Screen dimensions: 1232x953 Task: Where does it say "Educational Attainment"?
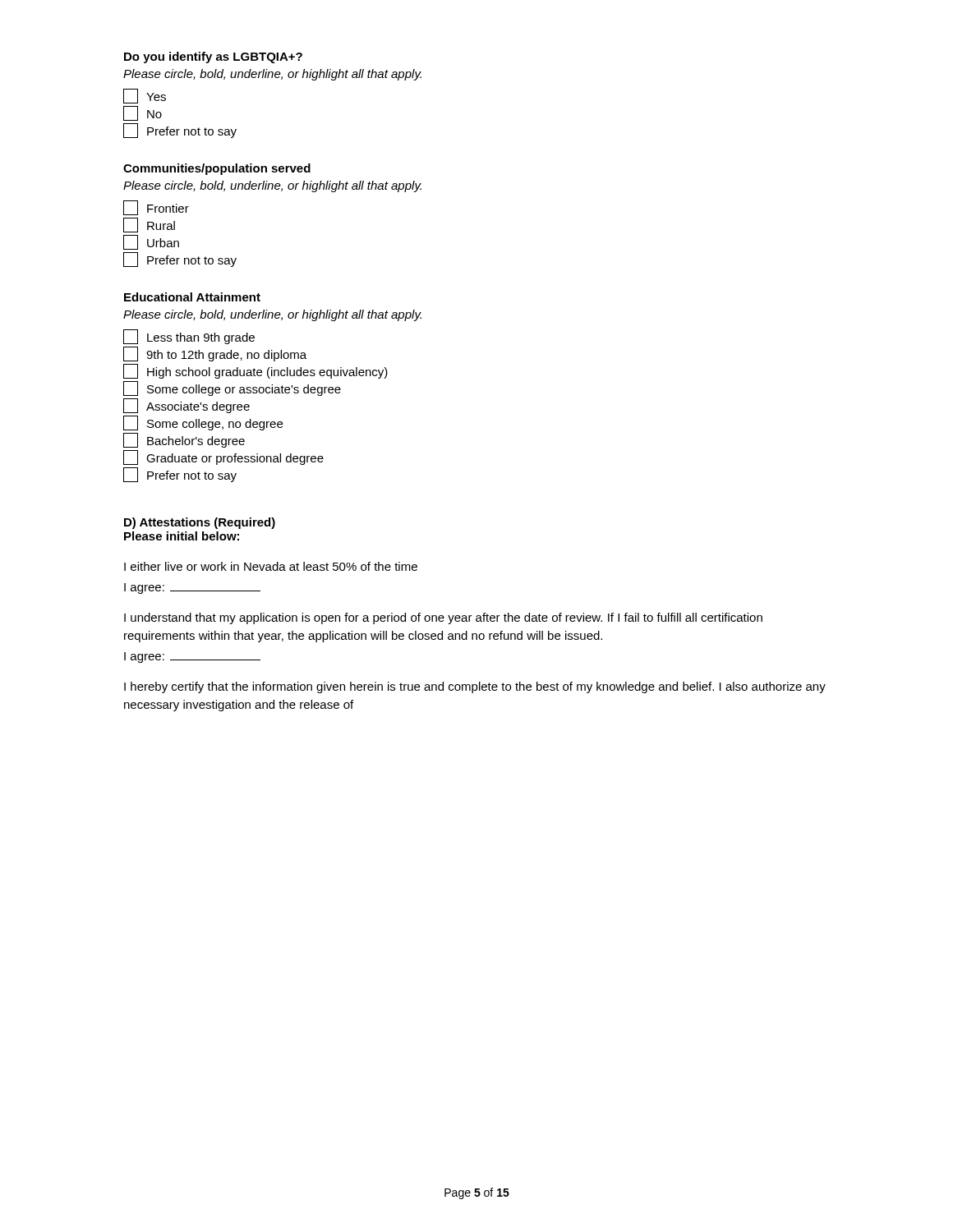click(192, 297)
